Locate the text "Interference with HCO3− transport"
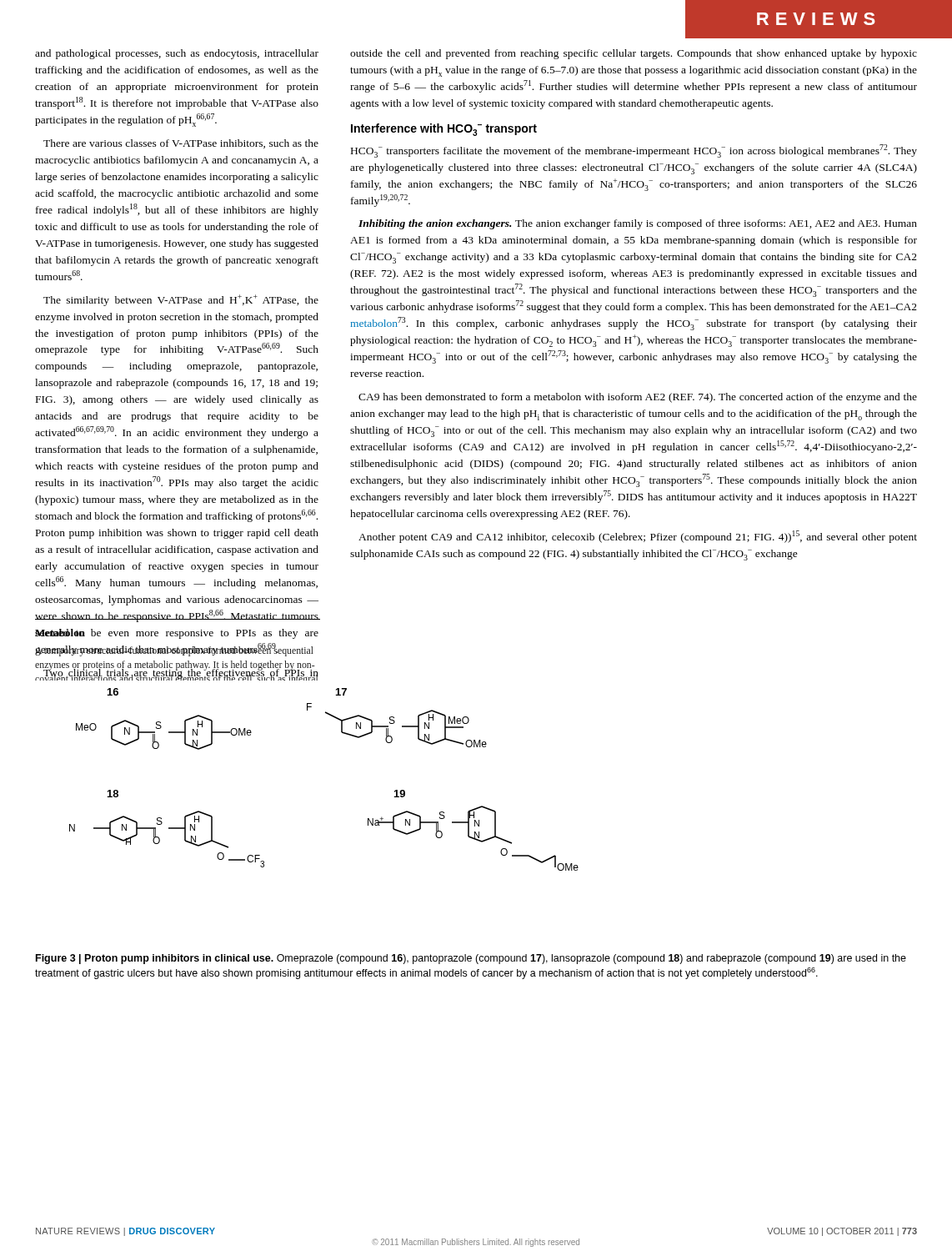 (443, 129)
